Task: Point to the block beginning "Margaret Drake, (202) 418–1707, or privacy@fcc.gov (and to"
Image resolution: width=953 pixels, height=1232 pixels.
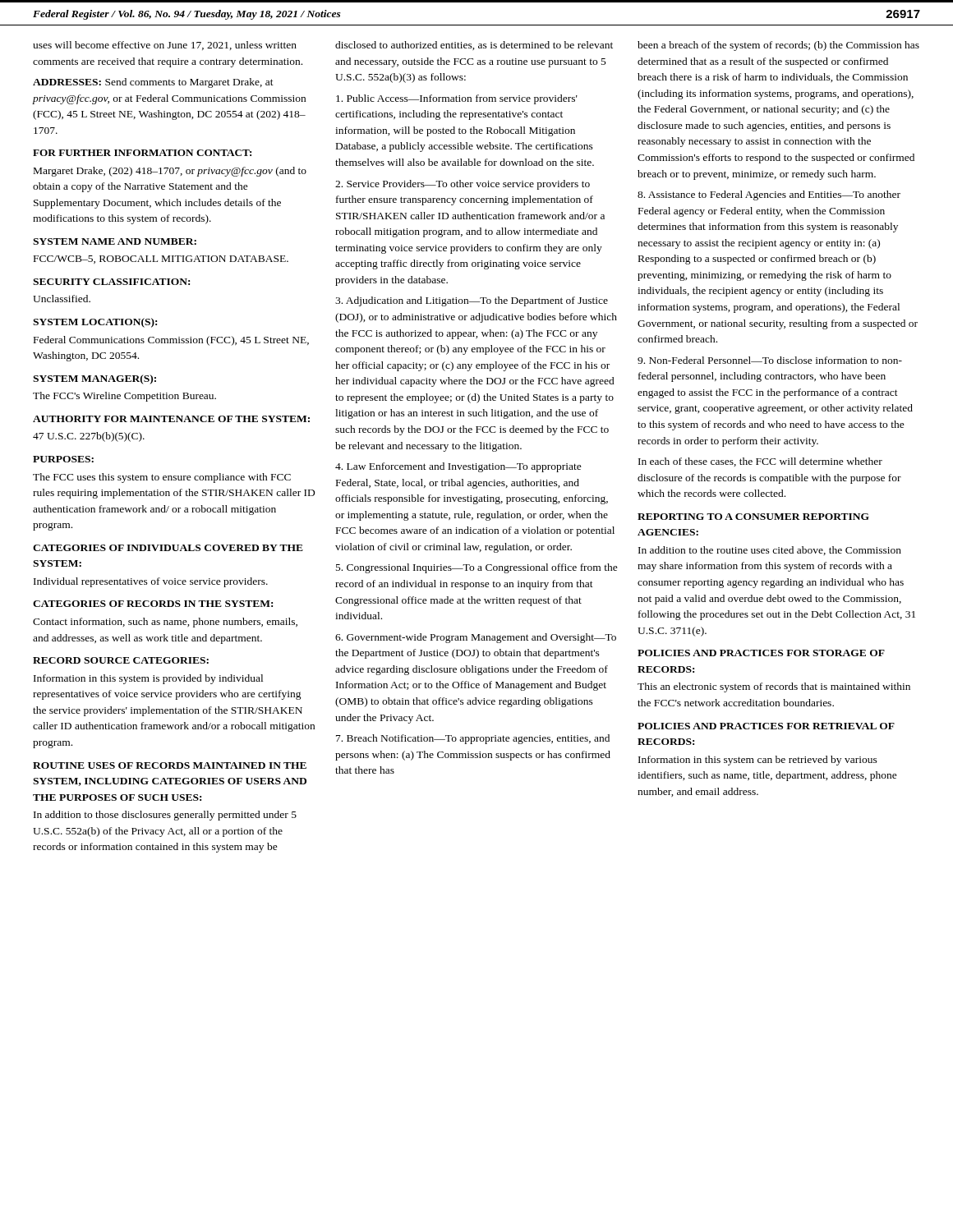Action: pos(174,194)
